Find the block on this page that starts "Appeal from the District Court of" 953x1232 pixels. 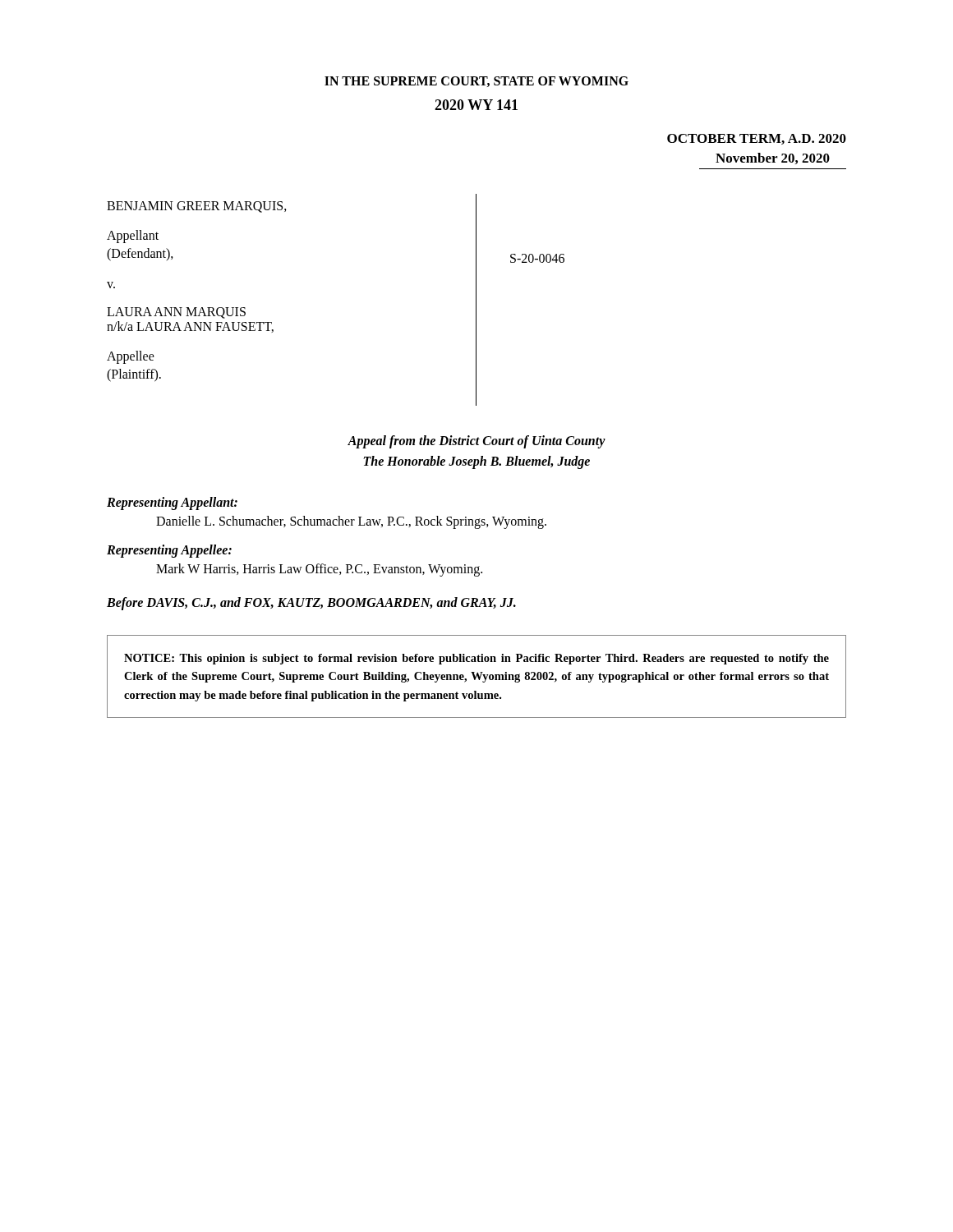point(476,451)
